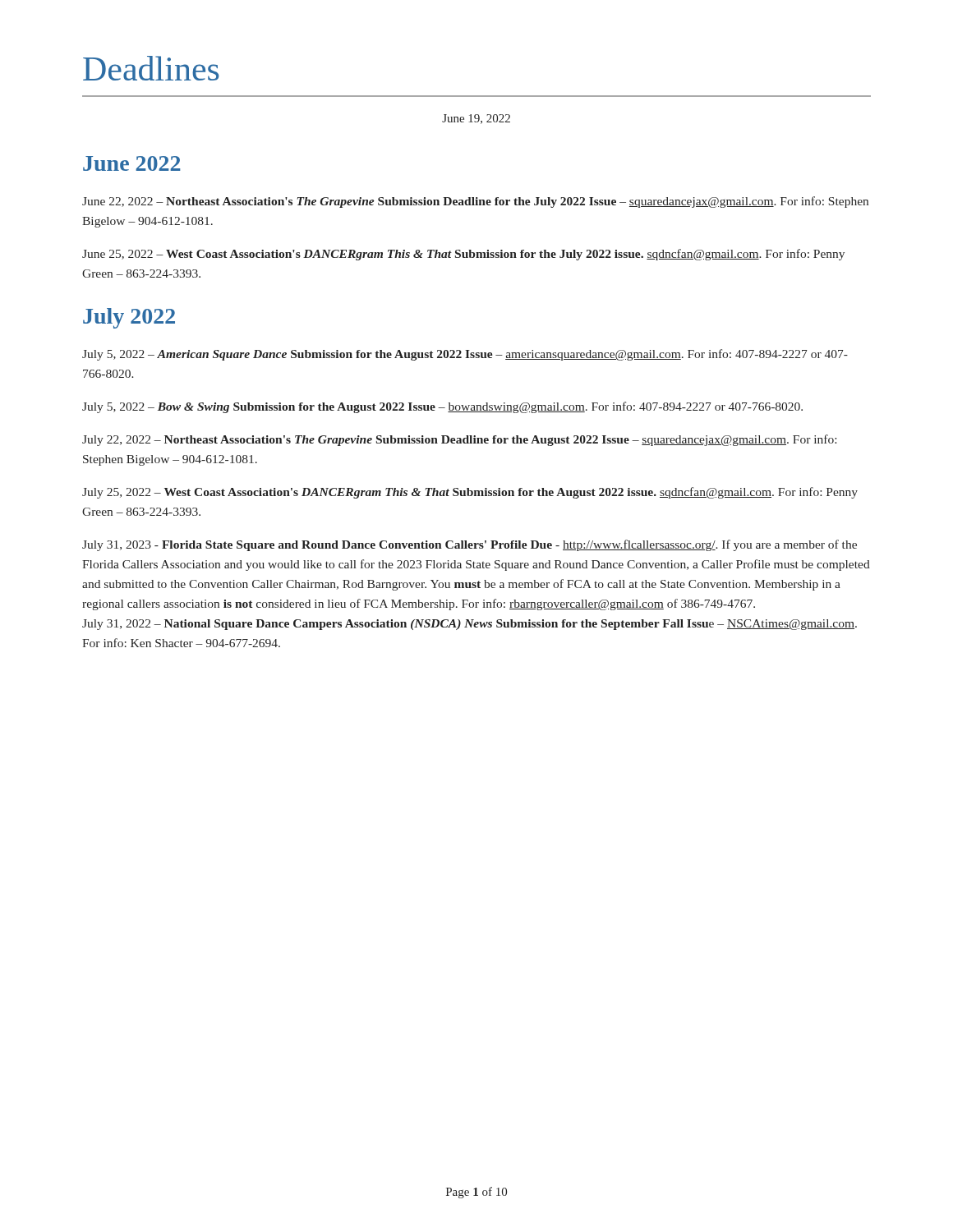Click on the text starting "June 19, 2022"
This screenshot has height=1232, width=953.
pos(476,118)
